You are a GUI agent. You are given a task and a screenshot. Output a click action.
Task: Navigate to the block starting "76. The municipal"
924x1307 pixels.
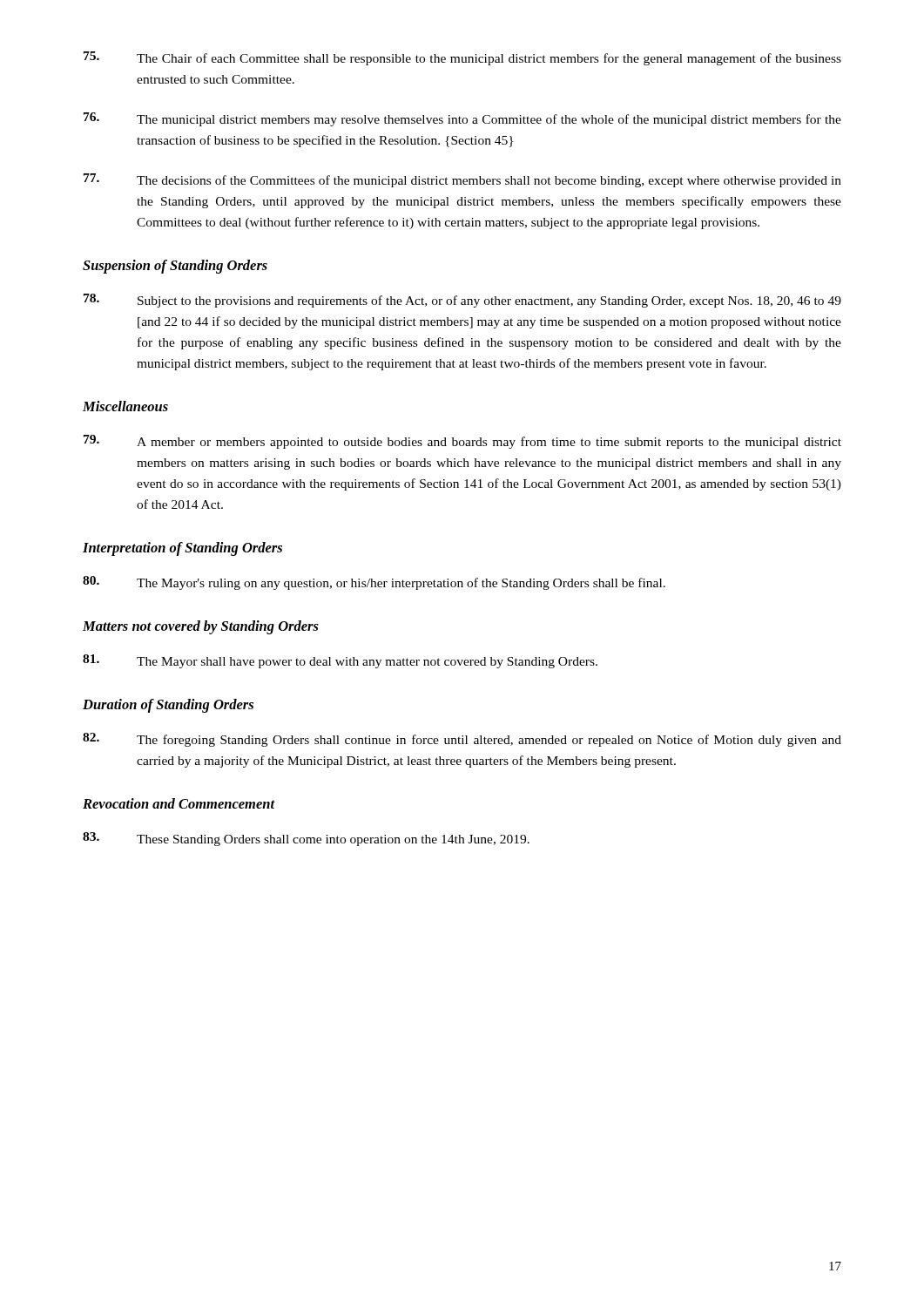click(462, 130)
